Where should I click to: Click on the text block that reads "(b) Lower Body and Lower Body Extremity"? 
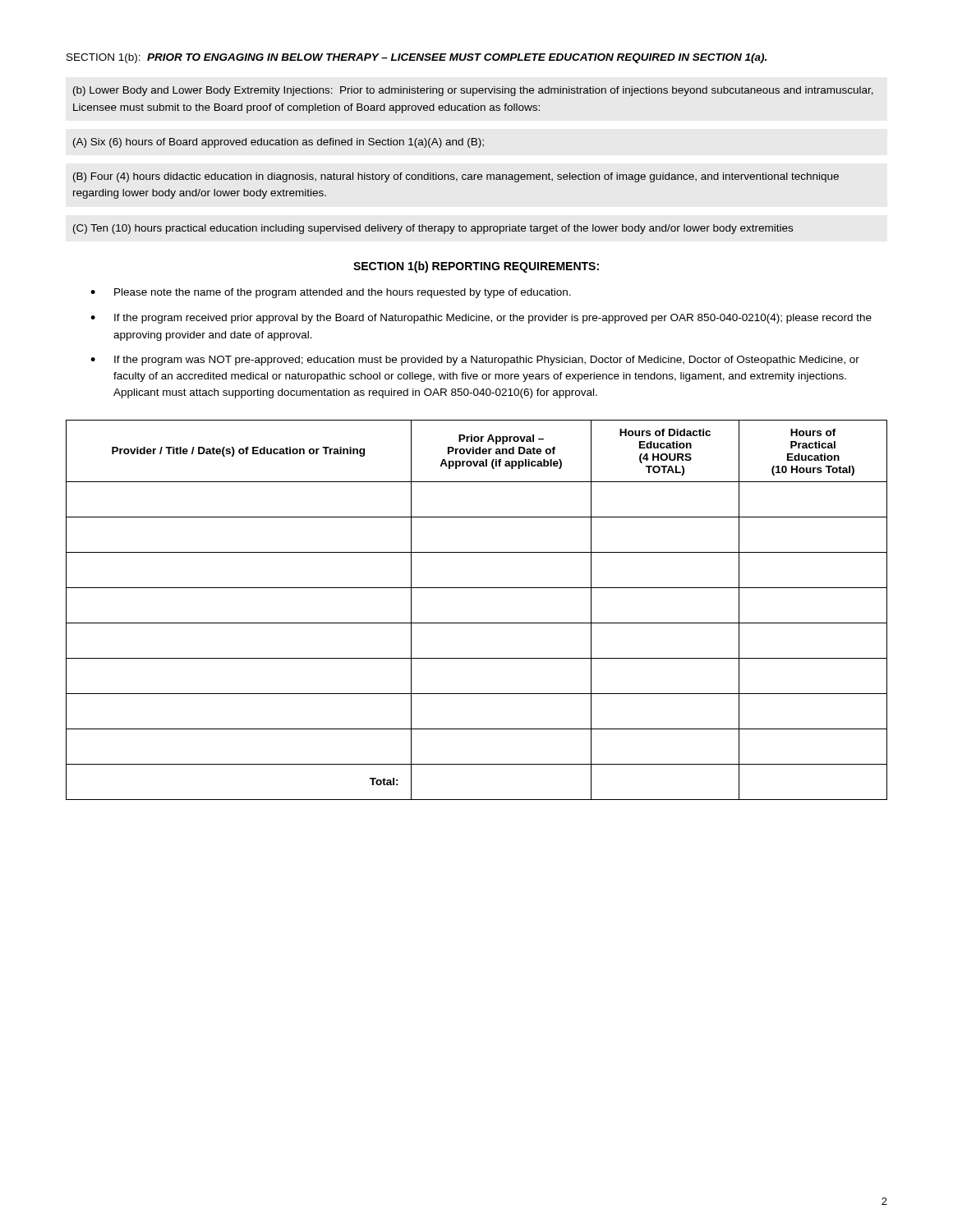tap(473, 98)
